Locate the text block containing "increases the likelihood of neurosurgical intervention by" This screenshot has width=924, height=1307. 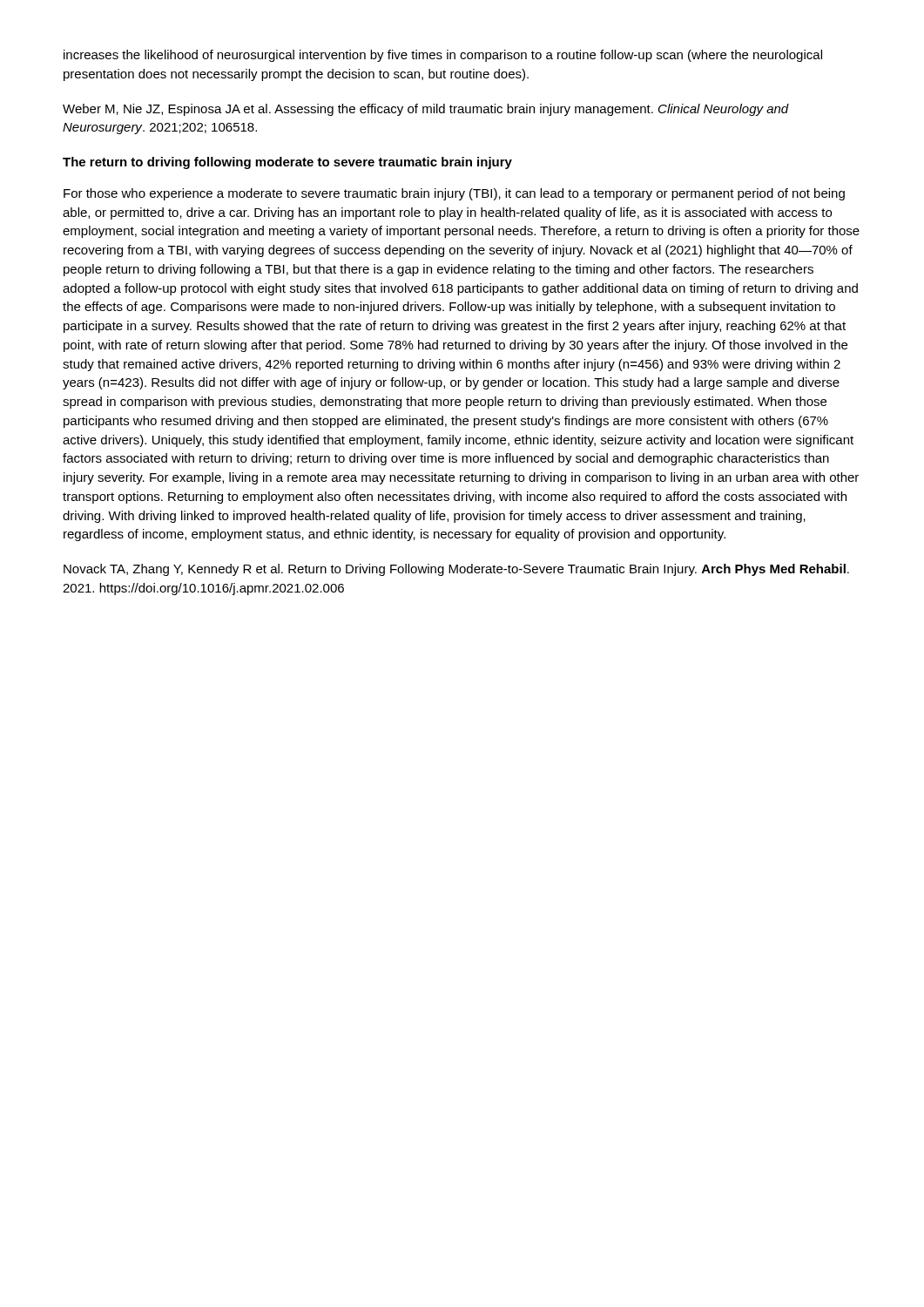click(x=443, y=64)
